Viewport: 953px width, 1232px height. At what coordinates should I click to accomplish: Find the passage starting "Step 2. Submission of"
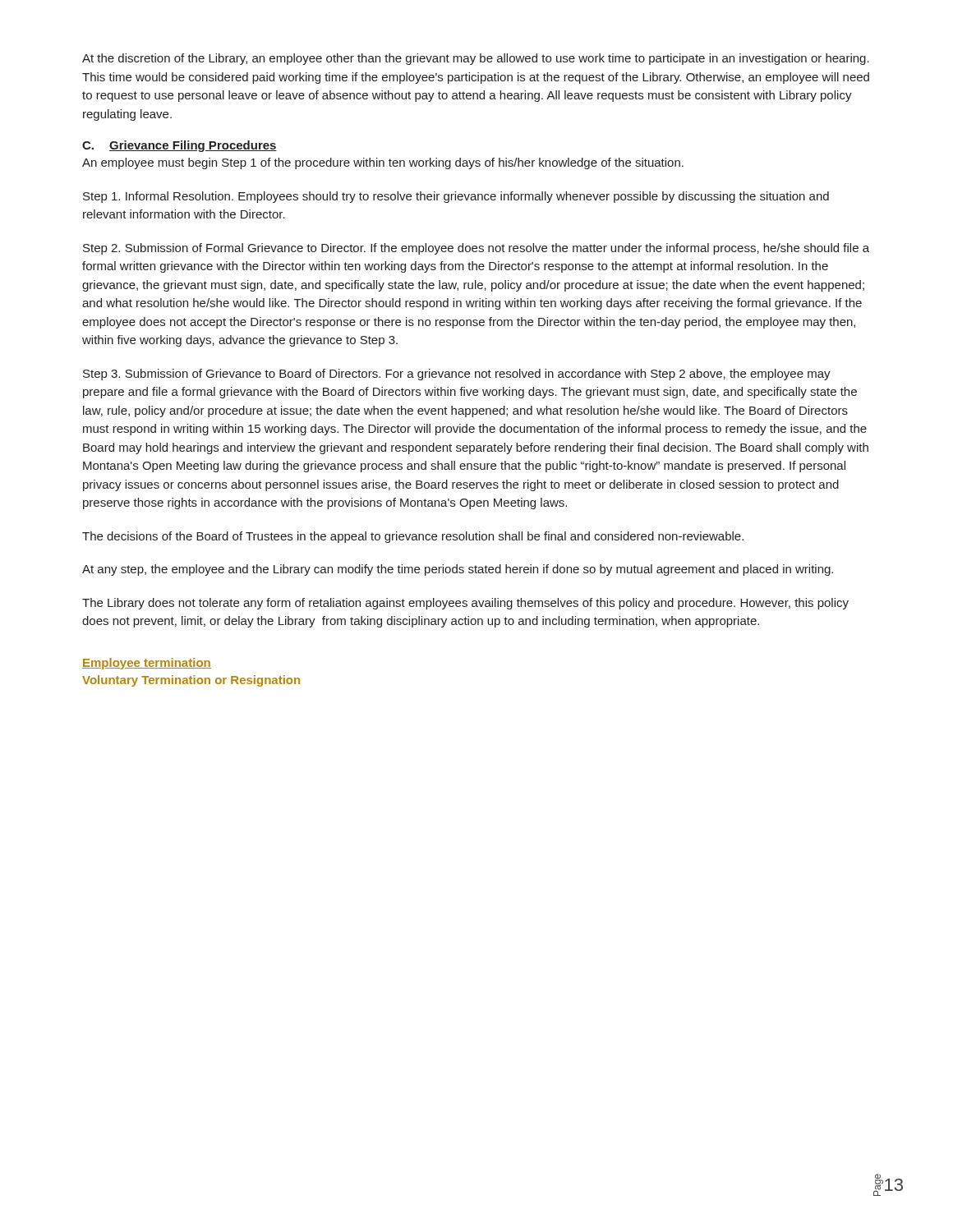(476, 293)
